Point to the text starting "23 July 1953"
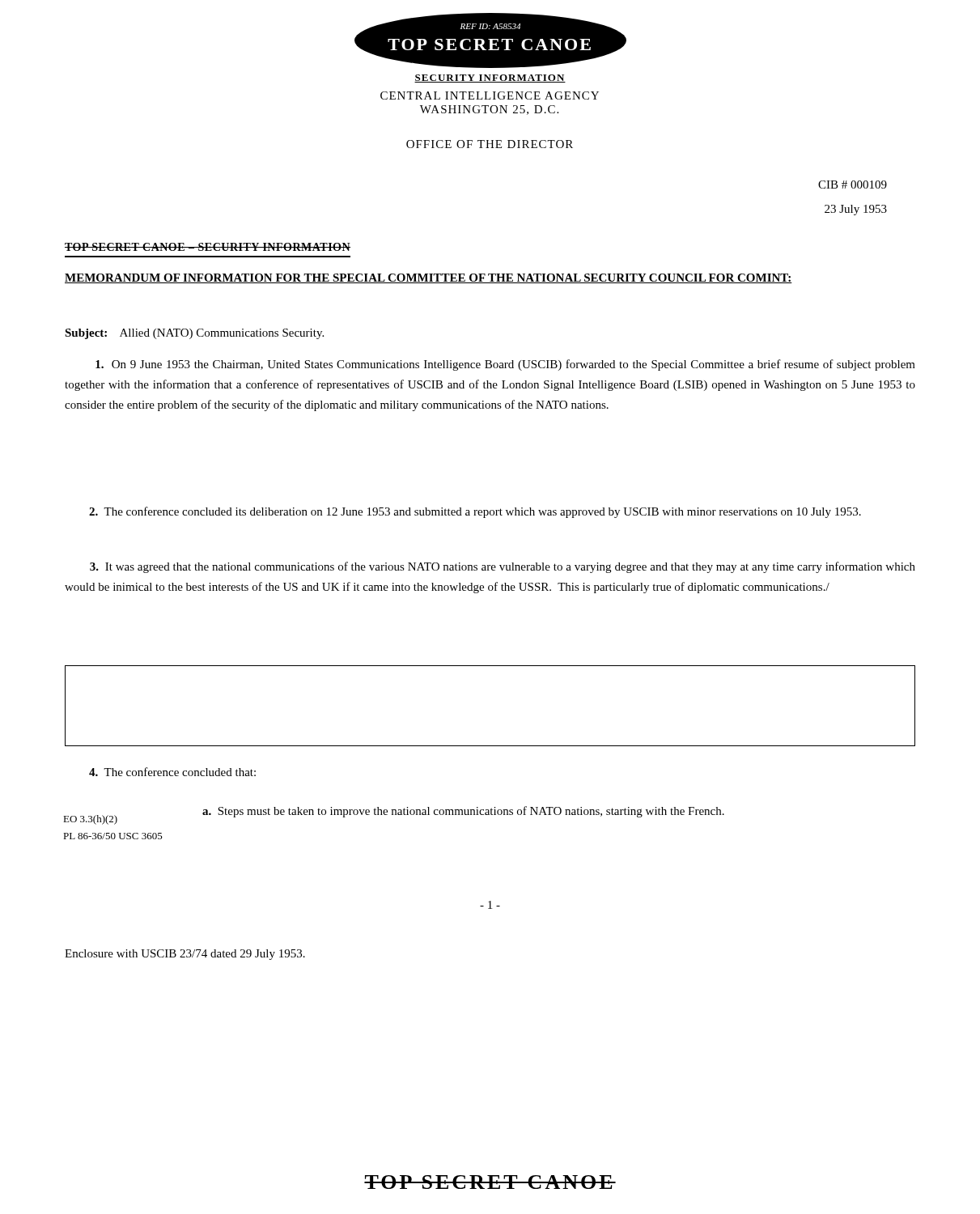This screenshot has width=980, height=1214. [x=856, y=209]
